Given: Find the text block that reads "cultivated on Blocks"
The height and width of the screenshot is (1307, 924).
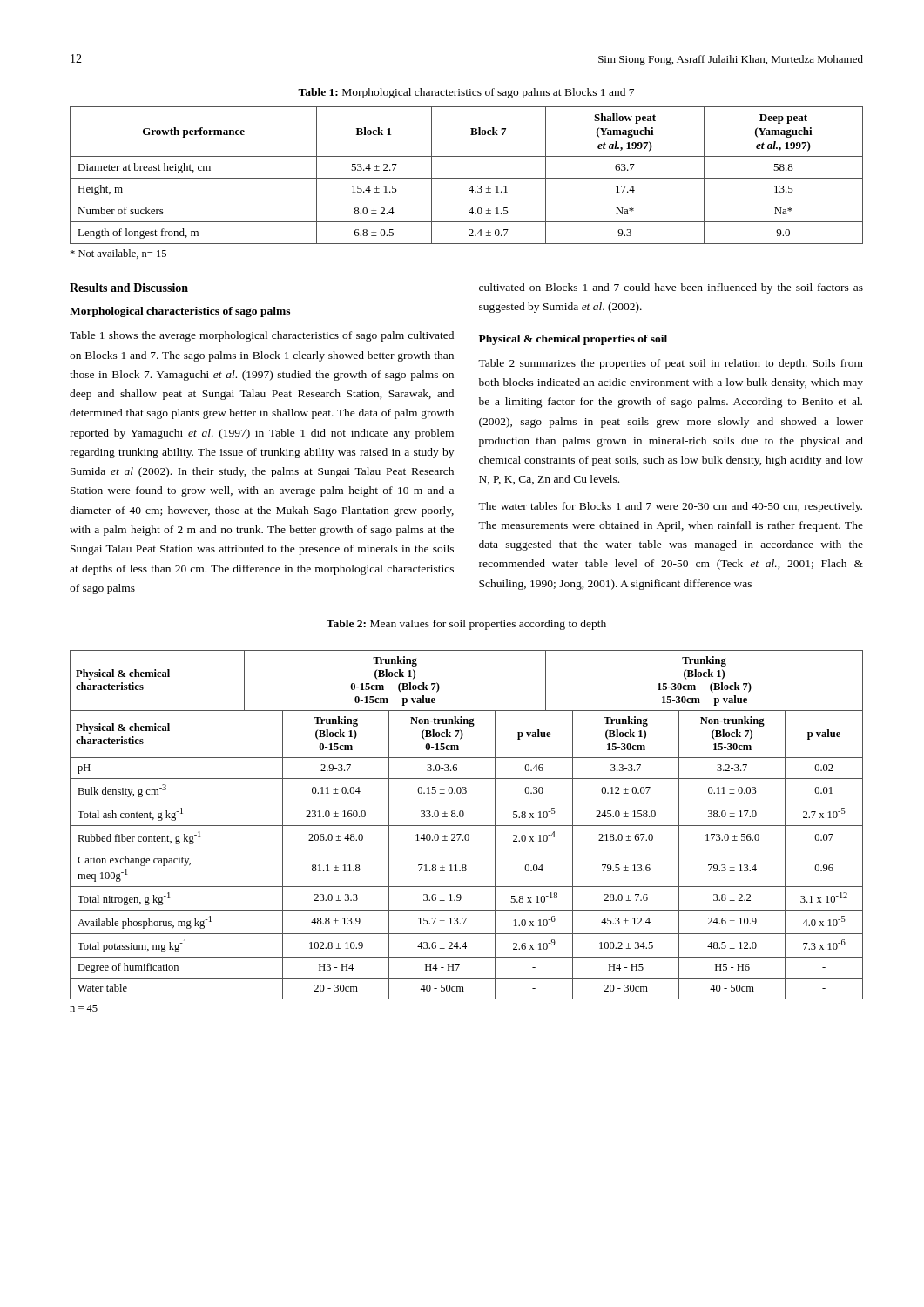Looking at the screenshot, I should click(671, 297).
